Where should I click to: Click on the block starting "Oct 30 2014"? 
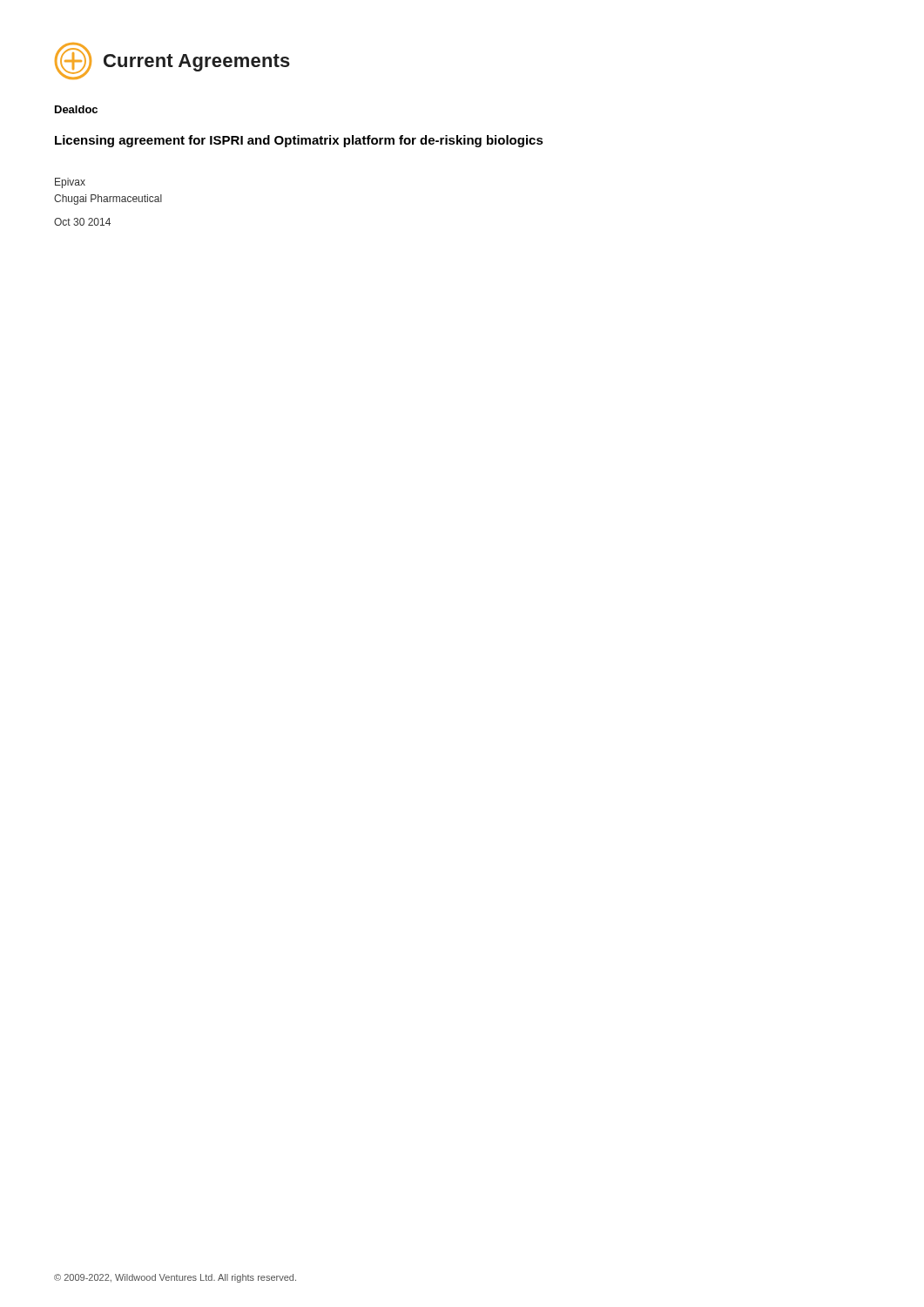[82, 222]
